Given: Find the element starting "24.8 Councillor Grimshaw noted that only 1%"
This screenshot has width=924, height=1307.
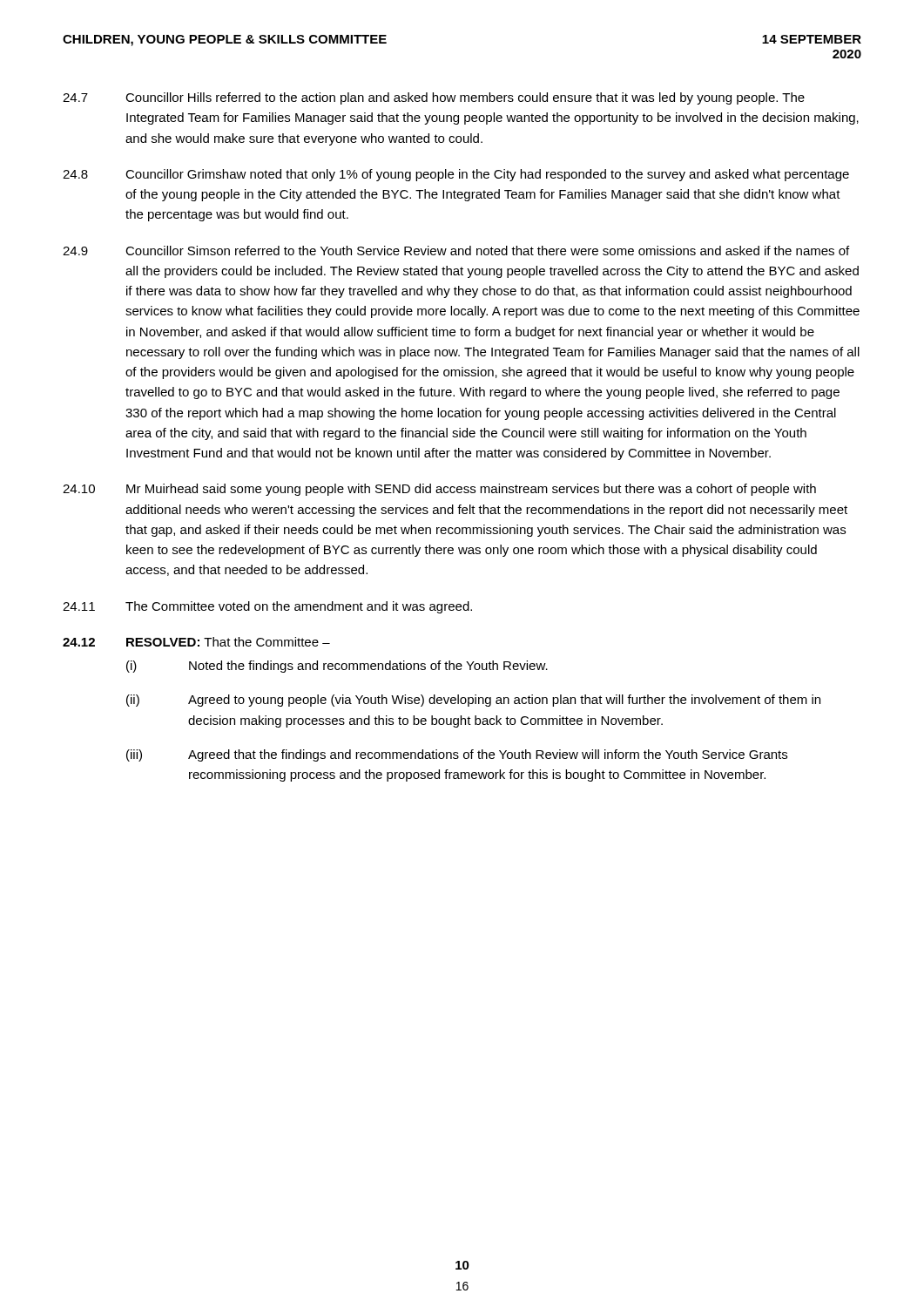Looking at the screenshot, I should pyautogui.click(x=462, y=194).
